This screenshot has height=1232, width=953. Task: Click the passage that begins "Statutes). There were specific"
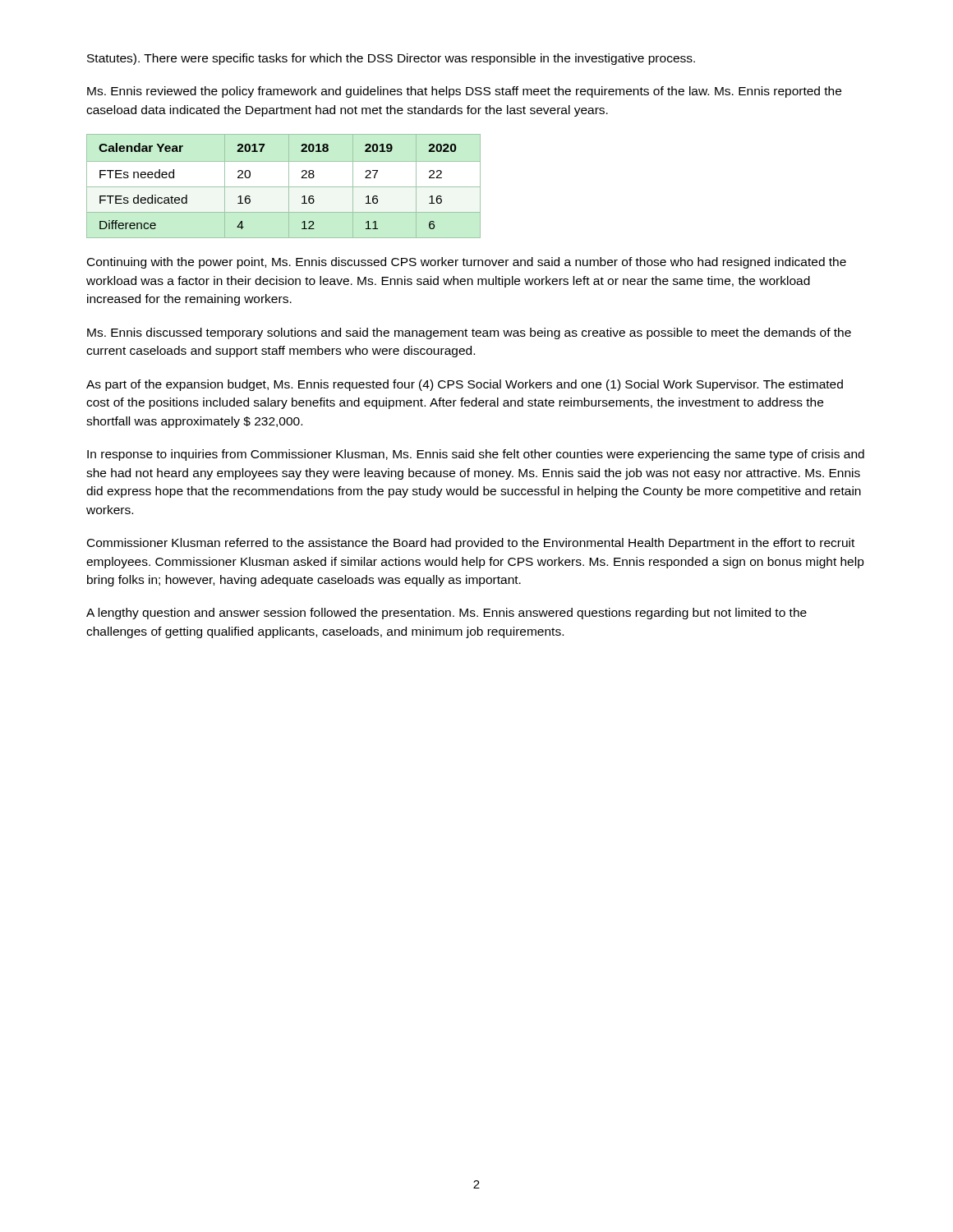tap(391, 58)
